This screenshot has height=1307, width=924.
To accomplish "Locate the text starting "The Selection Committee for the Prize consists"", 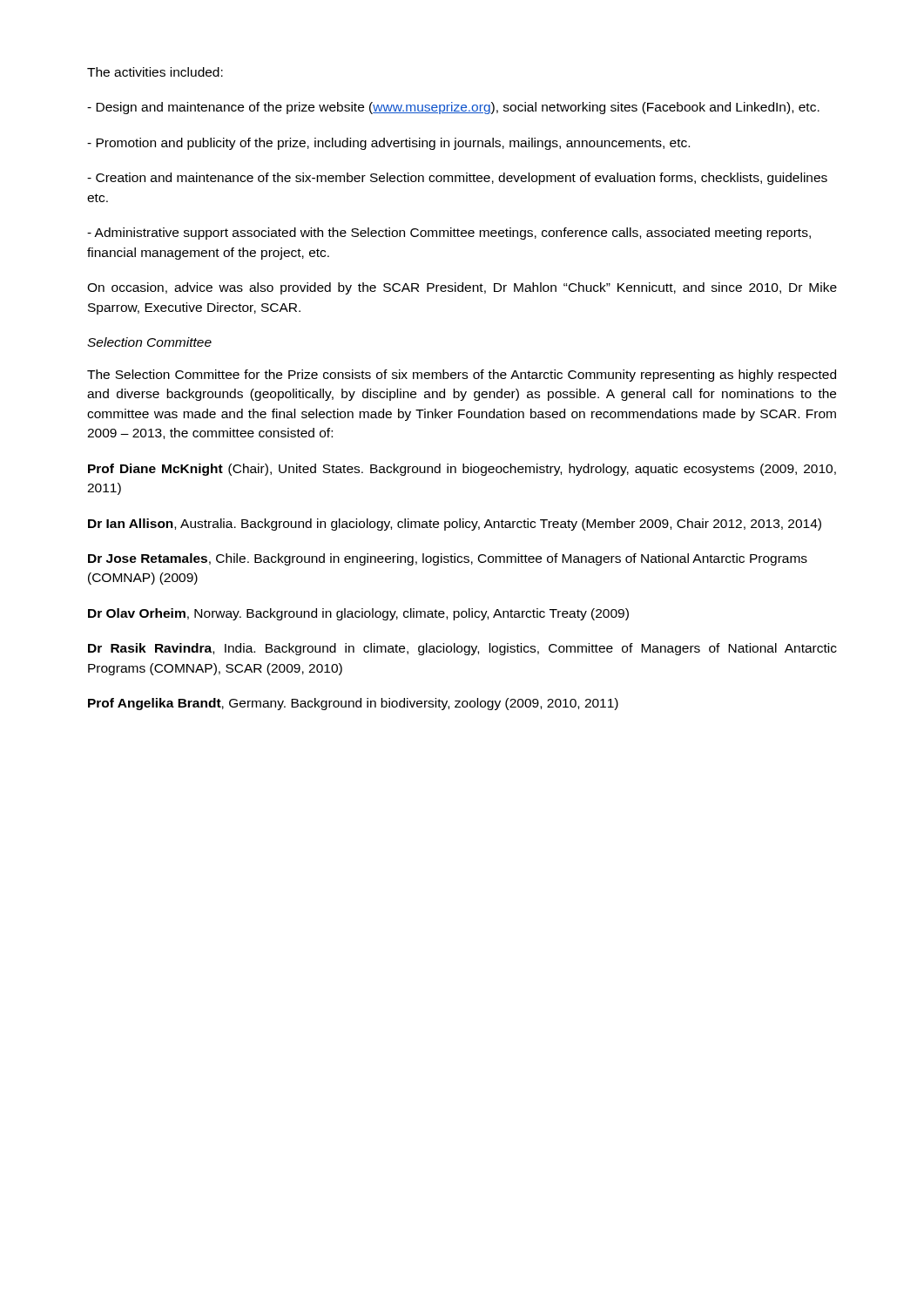I will pos(462,403).
